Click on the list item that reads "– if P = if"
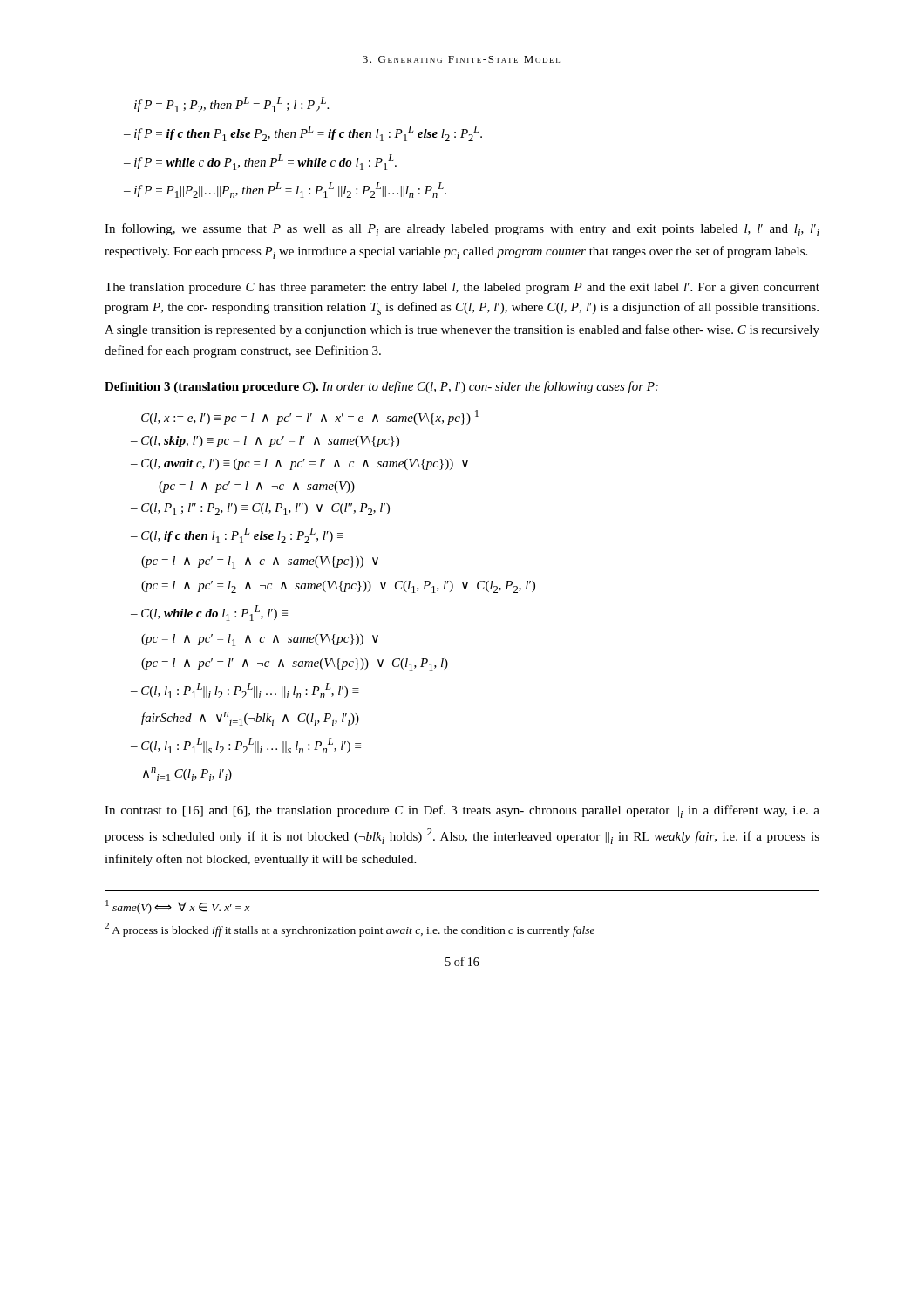Screen dimensions: 1308x924 pyautogui.click(x=311, y=133)
